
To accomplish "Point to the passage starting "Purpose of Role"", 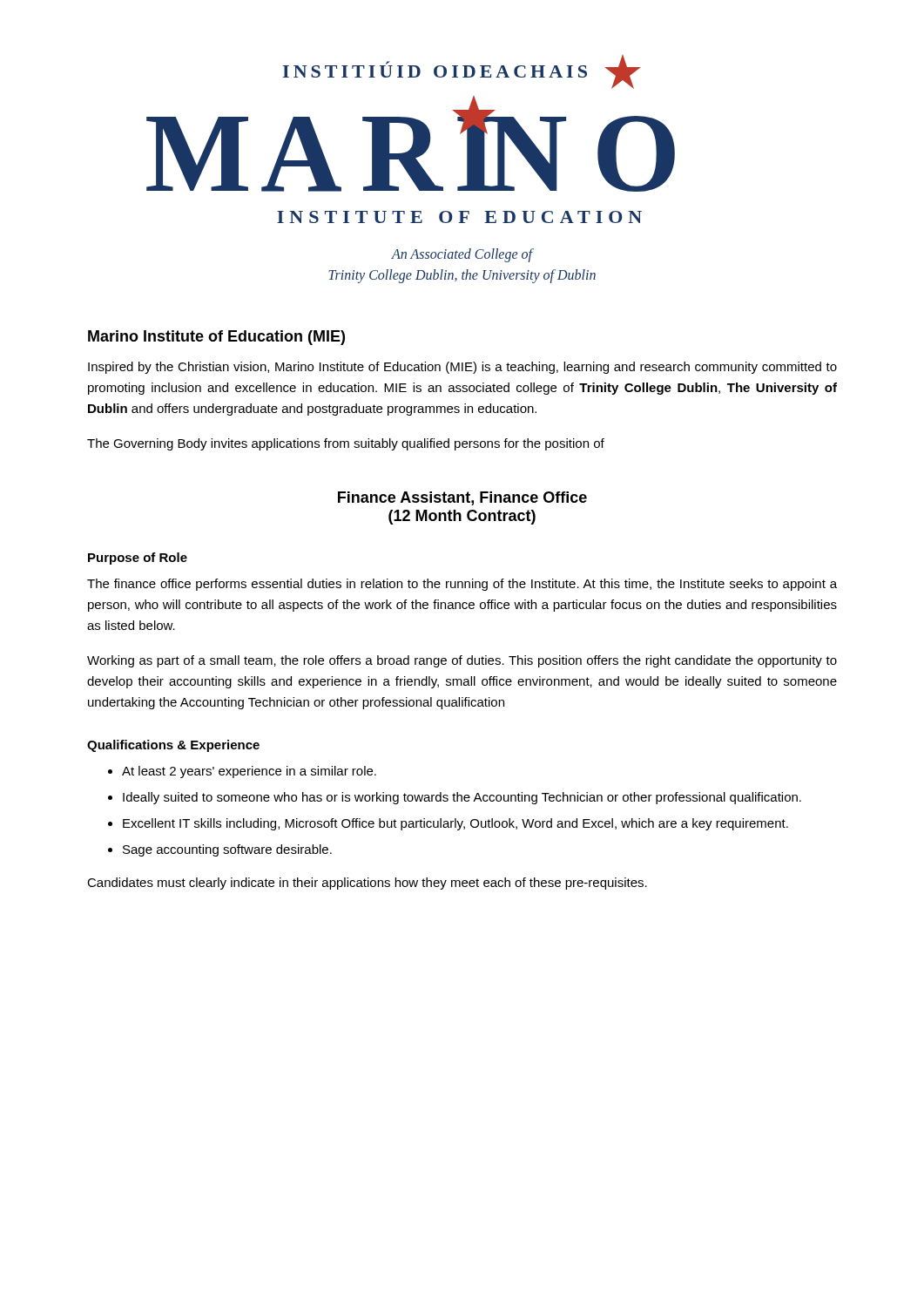I will coord(137,557).
